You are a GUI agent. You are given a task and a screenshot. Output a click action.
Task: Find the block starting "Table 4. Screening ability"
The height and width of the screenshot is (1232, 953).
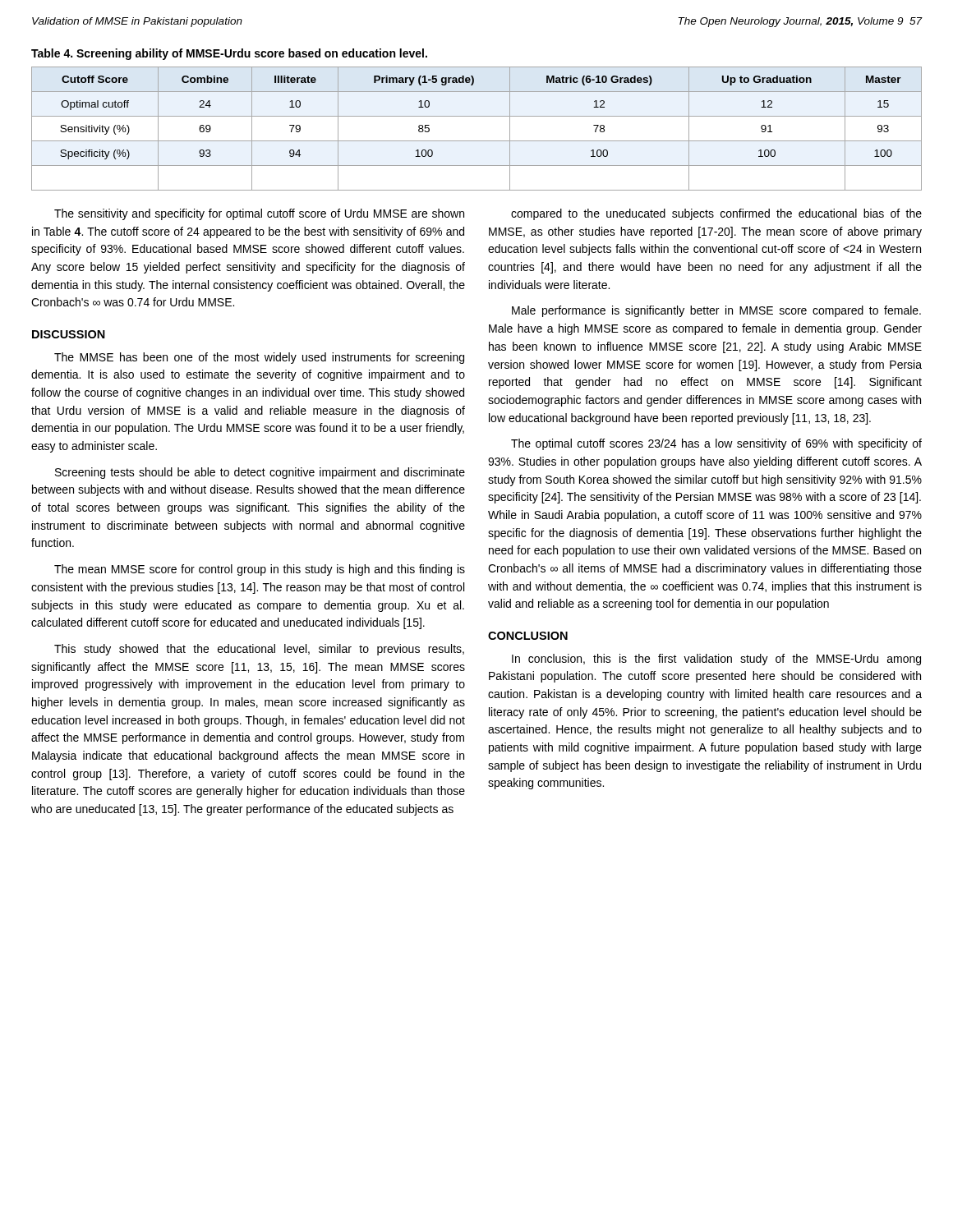click(230, 53)
